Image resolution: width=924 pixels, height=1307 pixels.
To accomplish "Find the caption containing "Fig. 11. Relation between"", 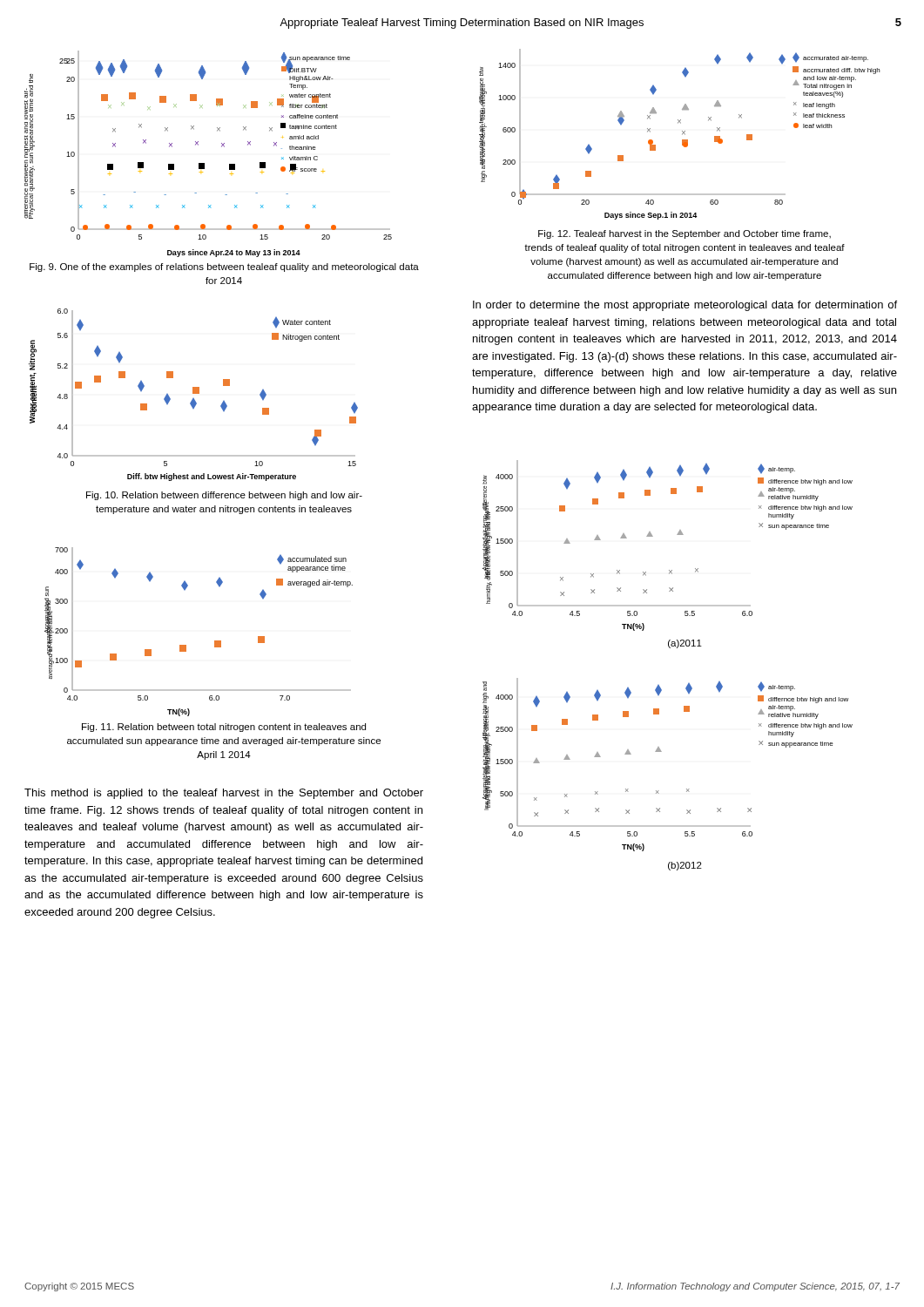I will pos(224,741).
